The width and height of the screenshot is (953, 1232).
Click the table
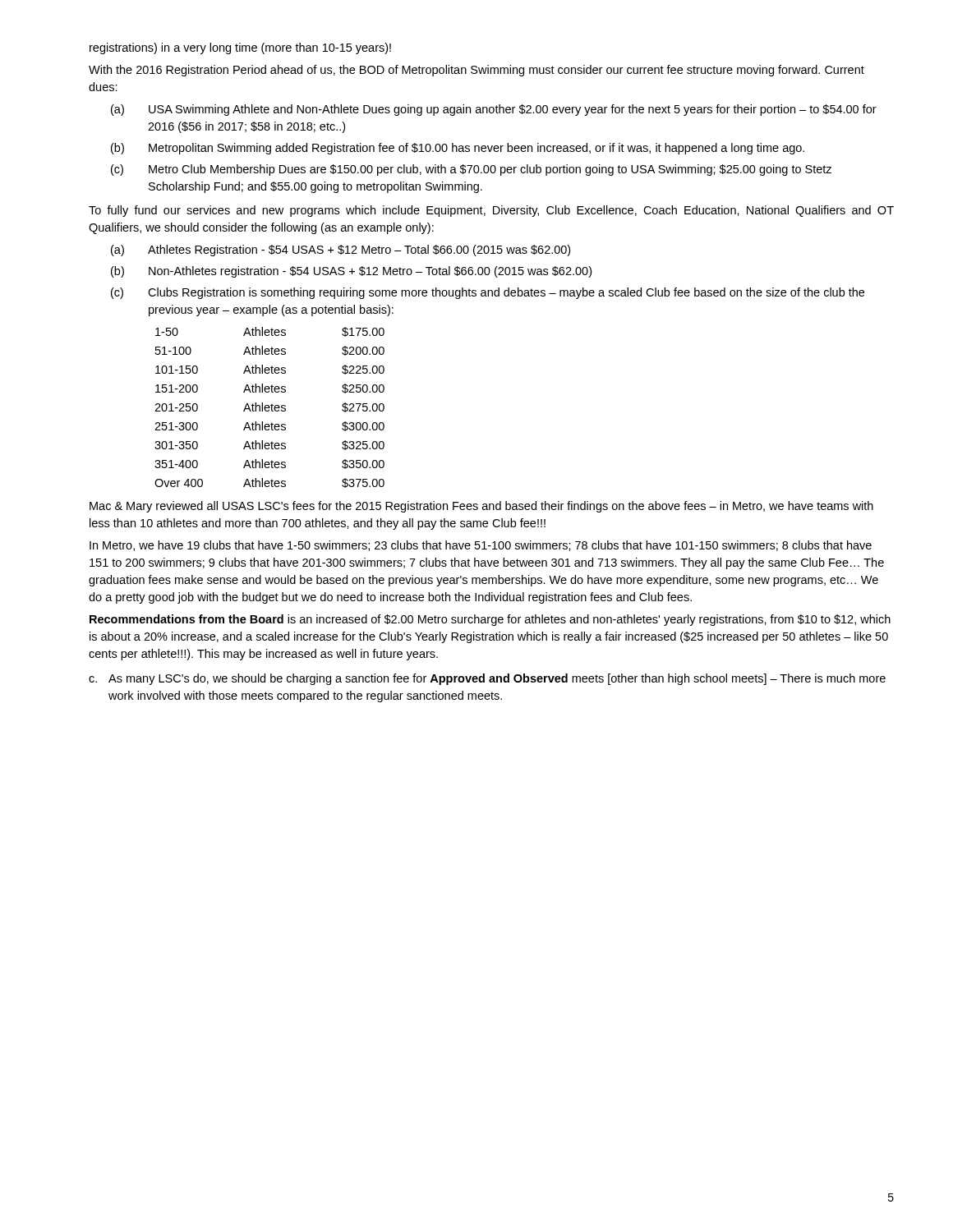pyautogui.click(x=491, y=408)
